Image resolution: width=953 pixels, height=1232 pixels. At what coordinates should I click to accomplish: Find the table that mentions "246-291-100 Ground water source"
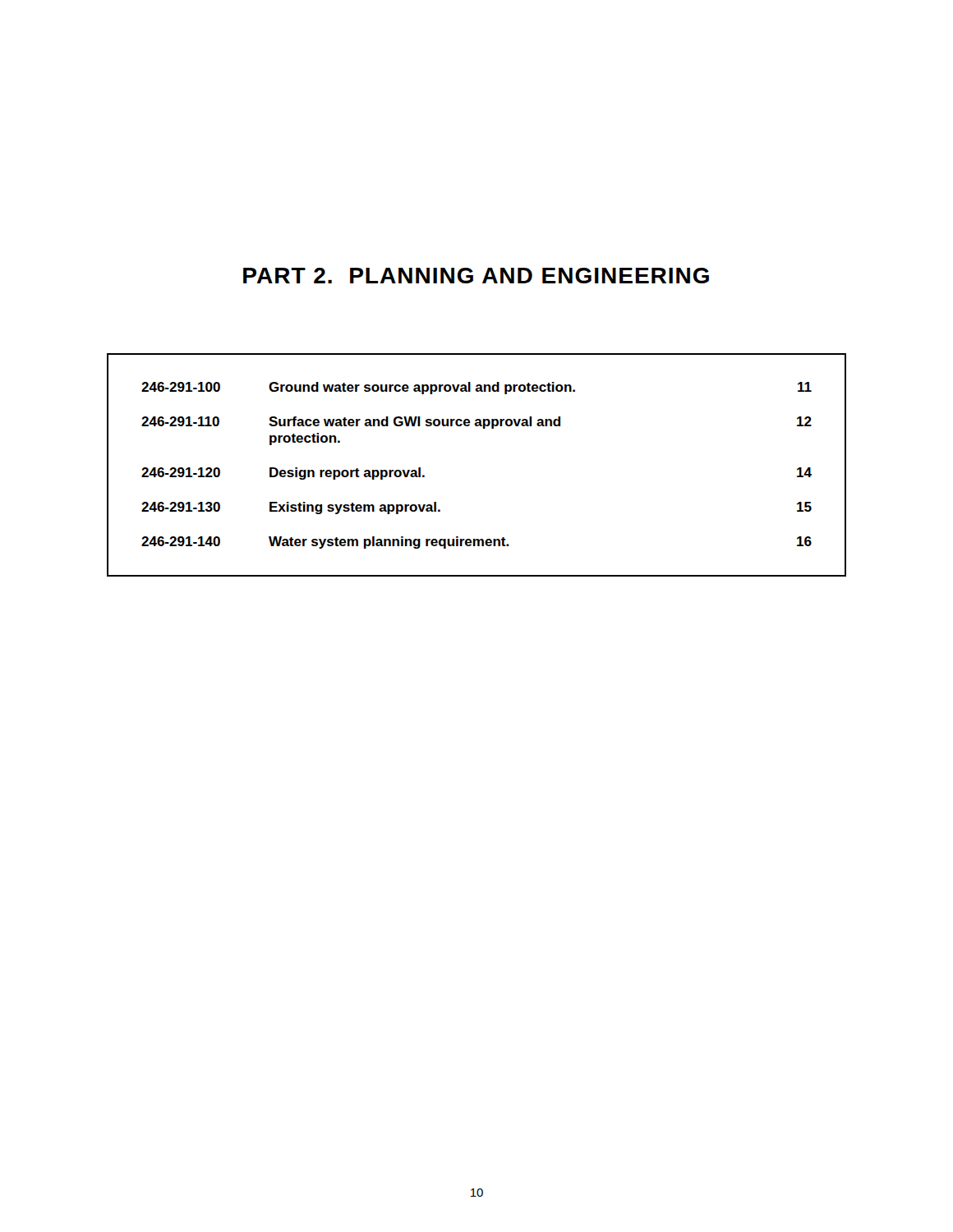(x=476, y=465)
